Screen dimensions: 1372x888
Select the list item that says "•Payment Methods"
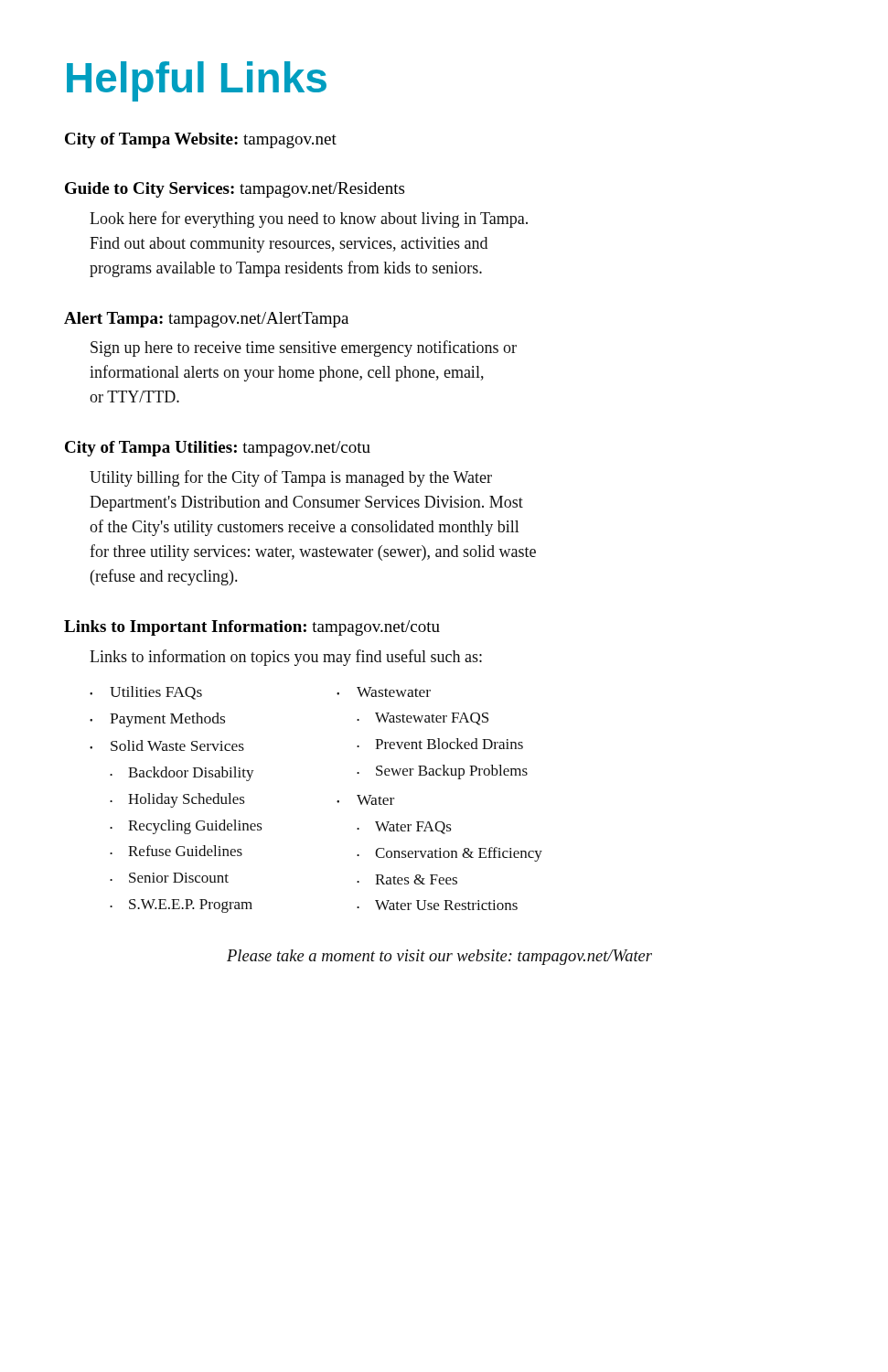click(x=158, y=719)
